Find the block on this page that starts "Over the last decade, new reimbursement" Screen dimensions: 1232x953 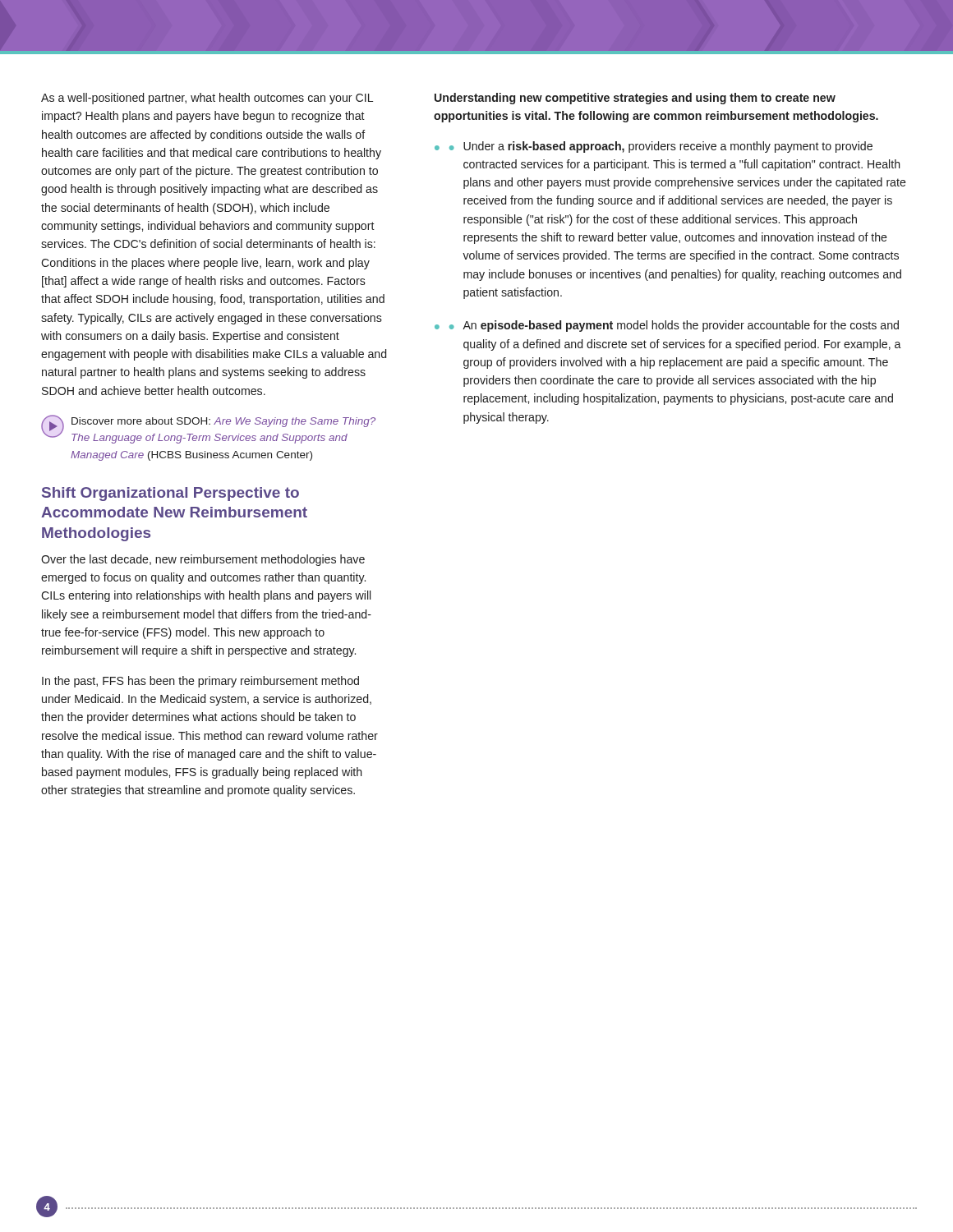tap(206, 605)
